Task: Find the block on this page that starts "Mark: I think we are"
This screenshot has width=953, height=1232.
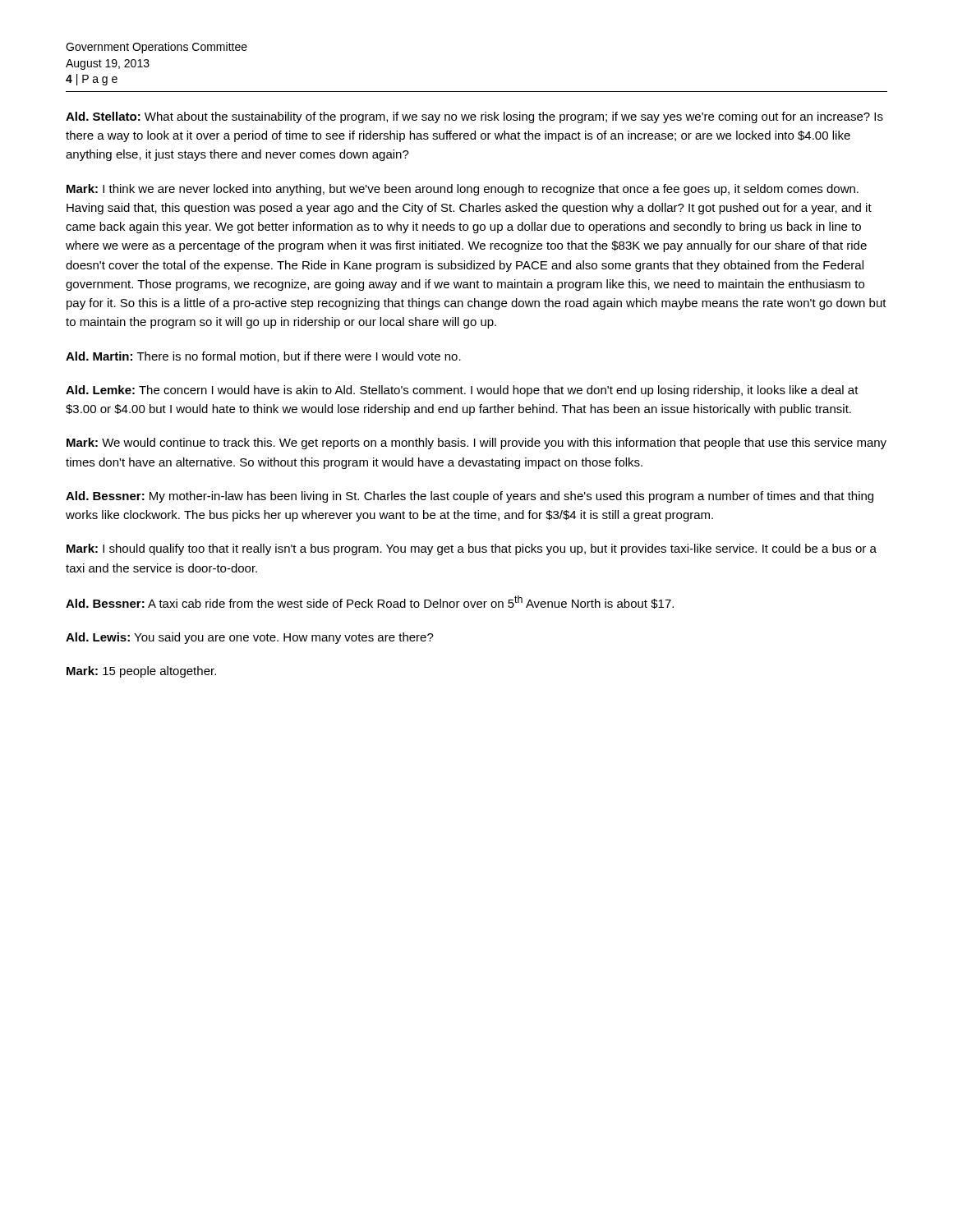Action: (x=476, y=255)
